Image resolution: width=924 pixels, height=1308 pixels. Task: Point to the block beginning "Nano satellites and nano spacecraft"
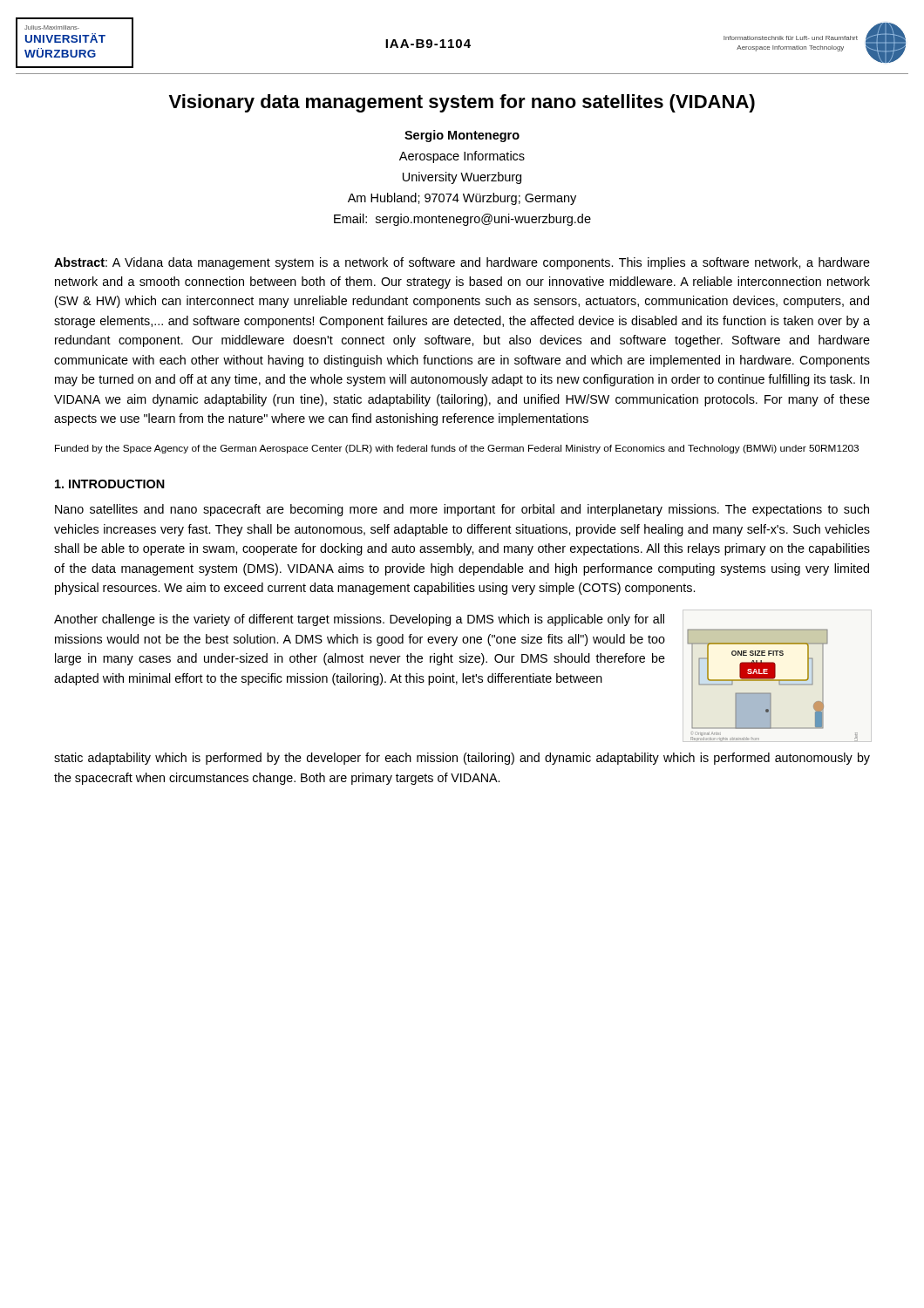[462, 549]
